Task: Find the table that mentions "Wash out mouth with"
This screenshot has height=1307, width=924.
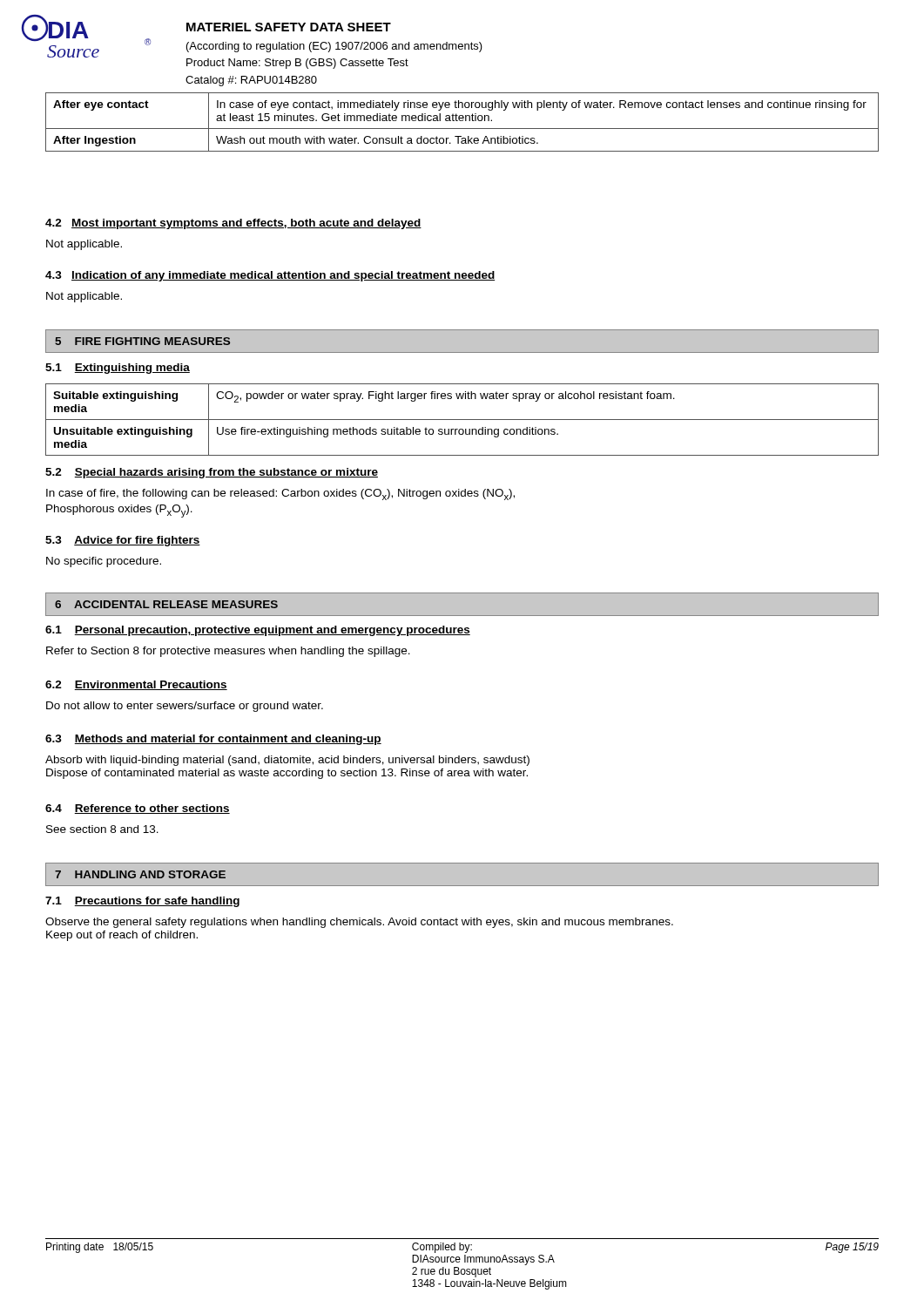Action: [x=462, y=122]
